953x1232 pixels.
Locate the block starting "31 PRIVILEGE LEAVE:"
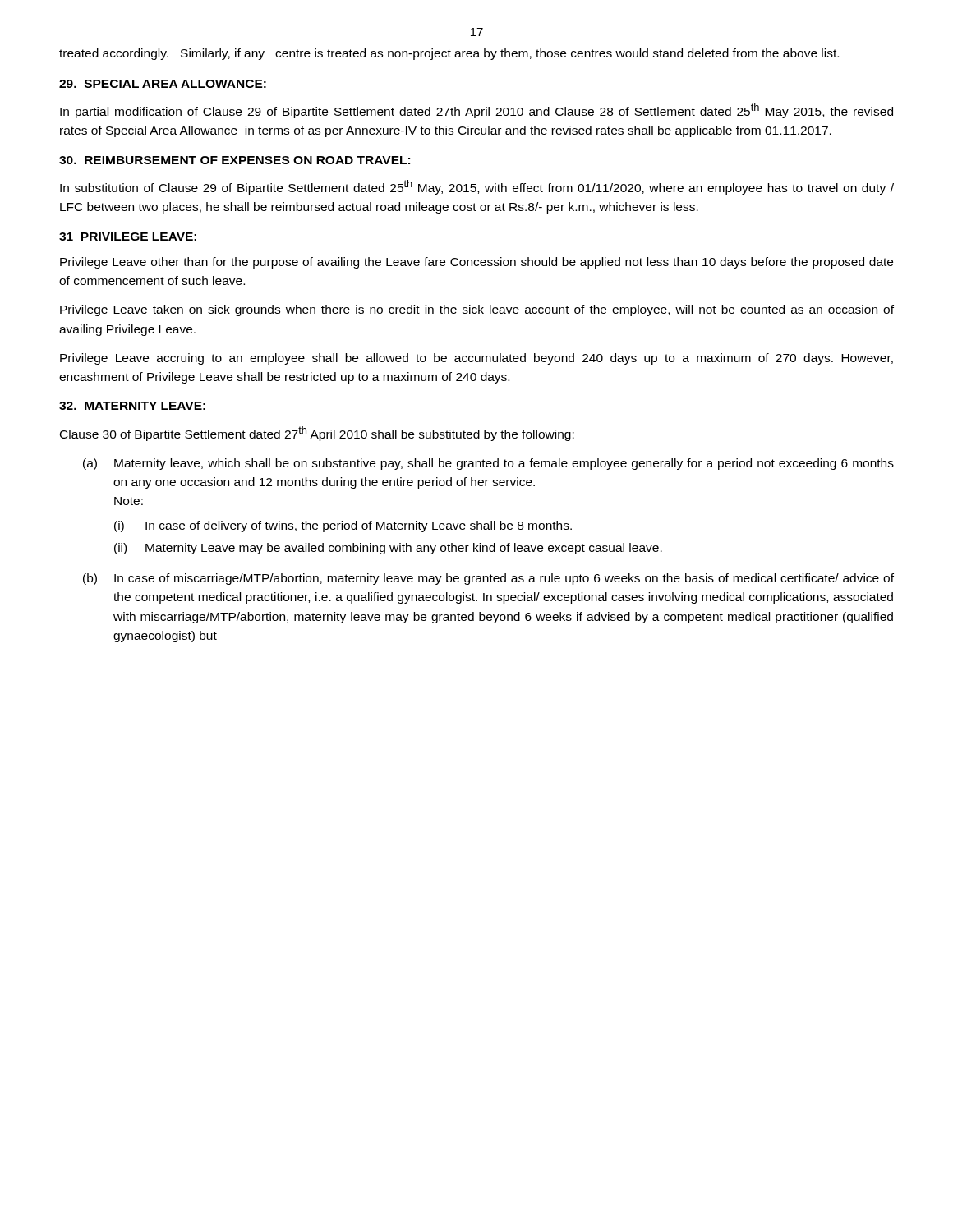(x=128, y=236)
